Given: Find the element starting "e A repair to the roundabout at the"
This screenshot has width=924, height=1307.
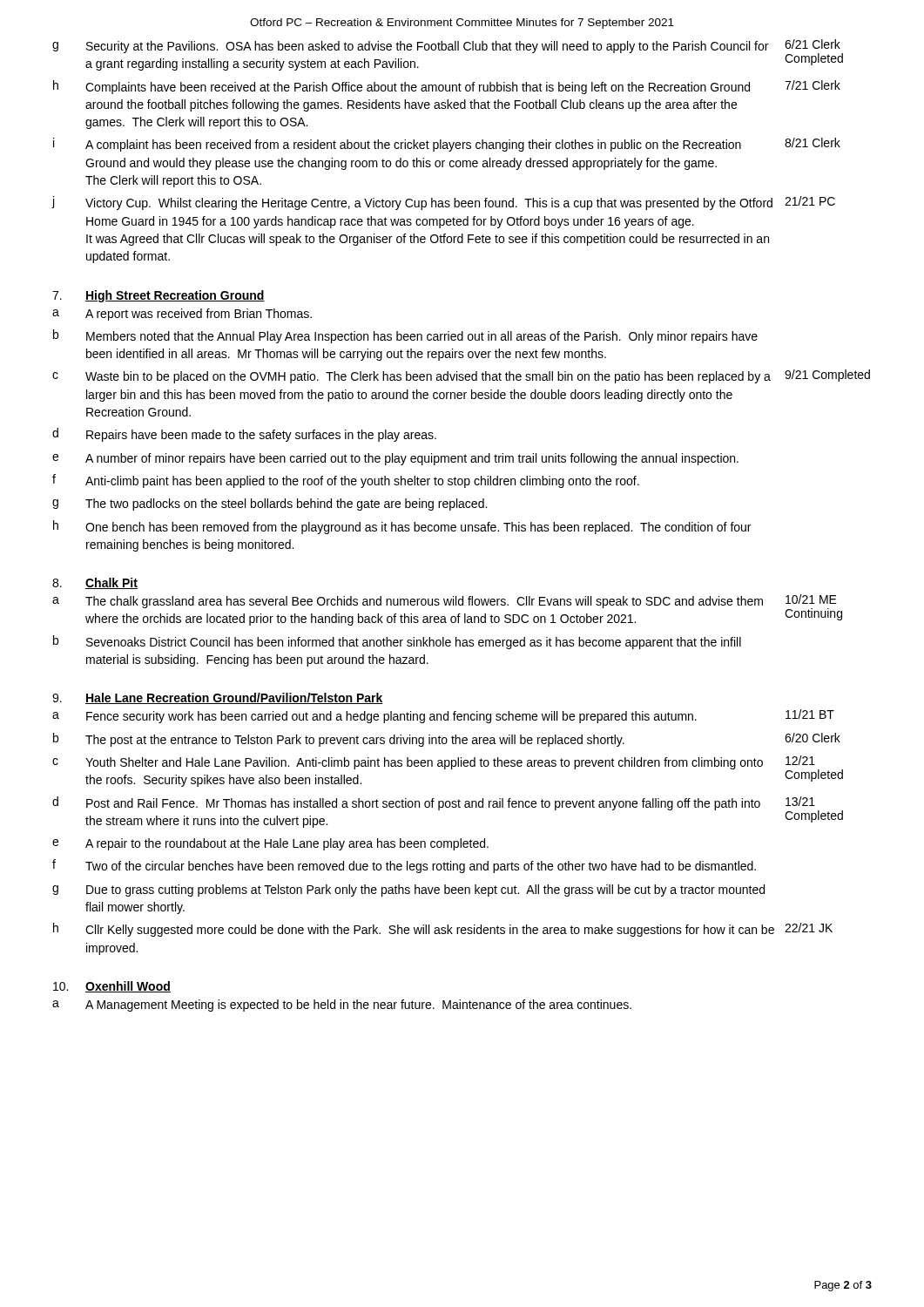Looking at the screenshot, I should pyautogui.click(x=415, y=844).
